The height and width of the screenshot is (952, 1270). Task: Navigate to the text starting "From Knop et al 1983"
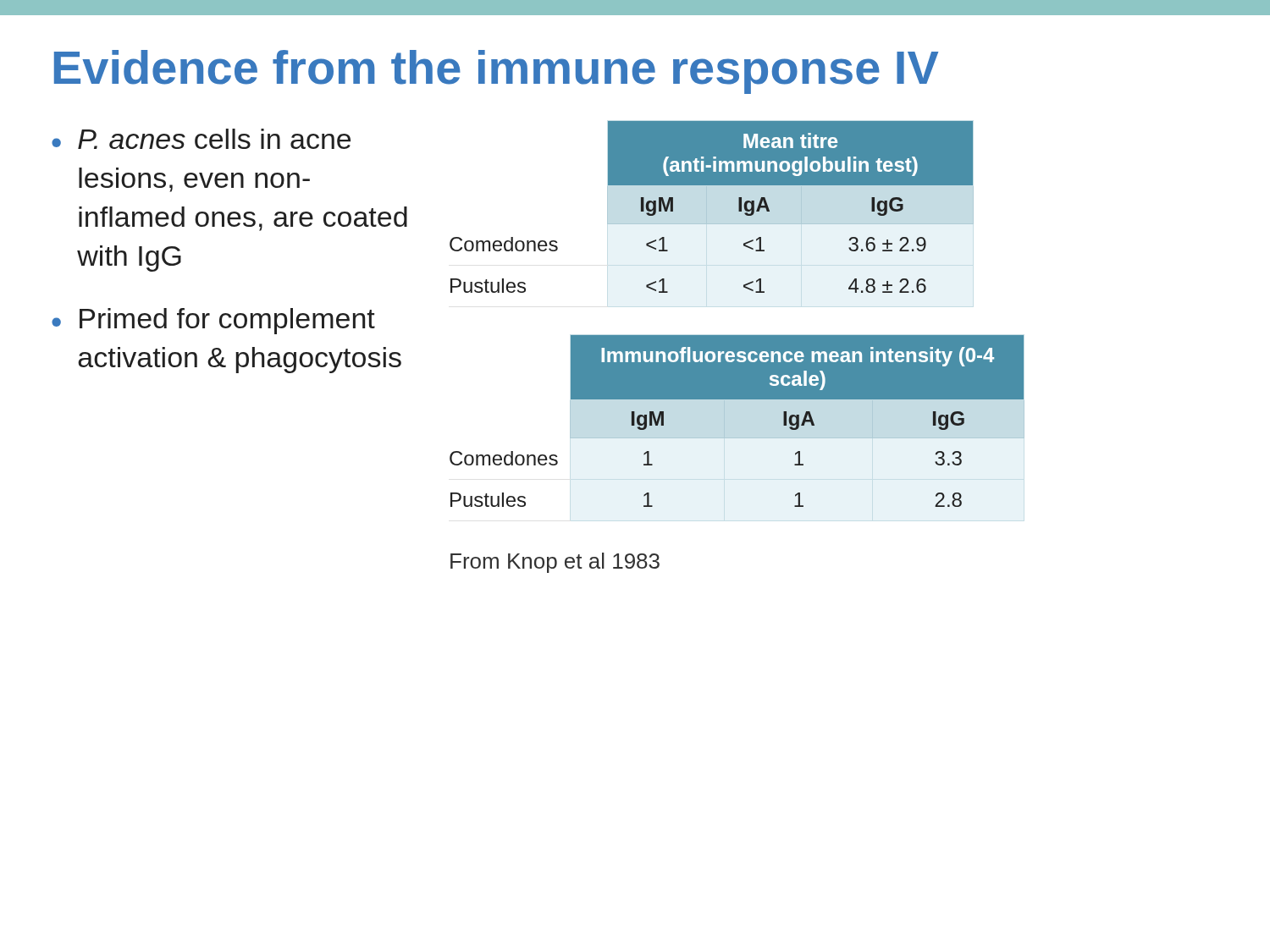[x=555, y=561]
